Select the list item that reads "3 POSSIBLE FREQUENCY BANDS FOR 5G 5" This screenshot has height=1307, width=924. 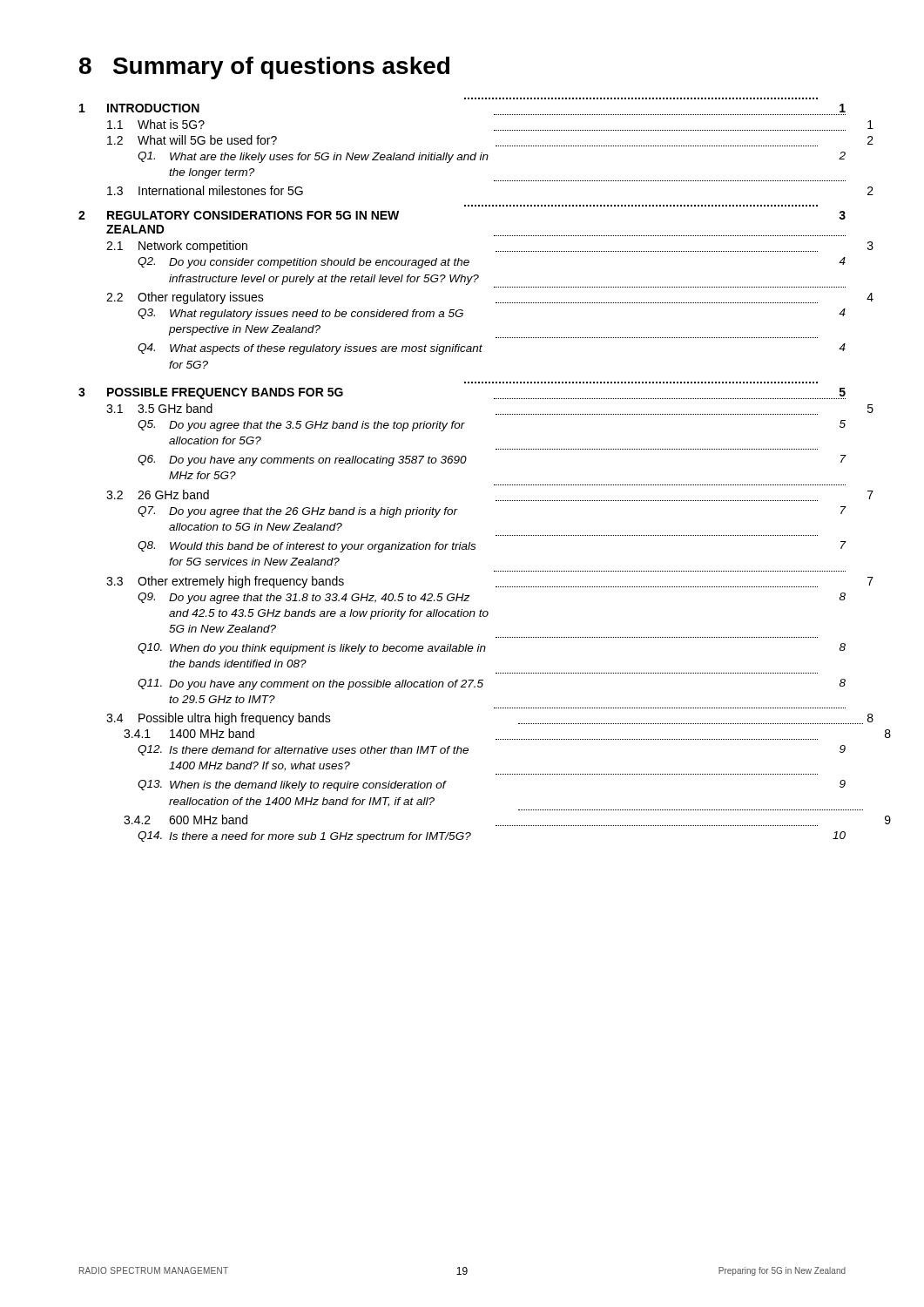point(462,392)
